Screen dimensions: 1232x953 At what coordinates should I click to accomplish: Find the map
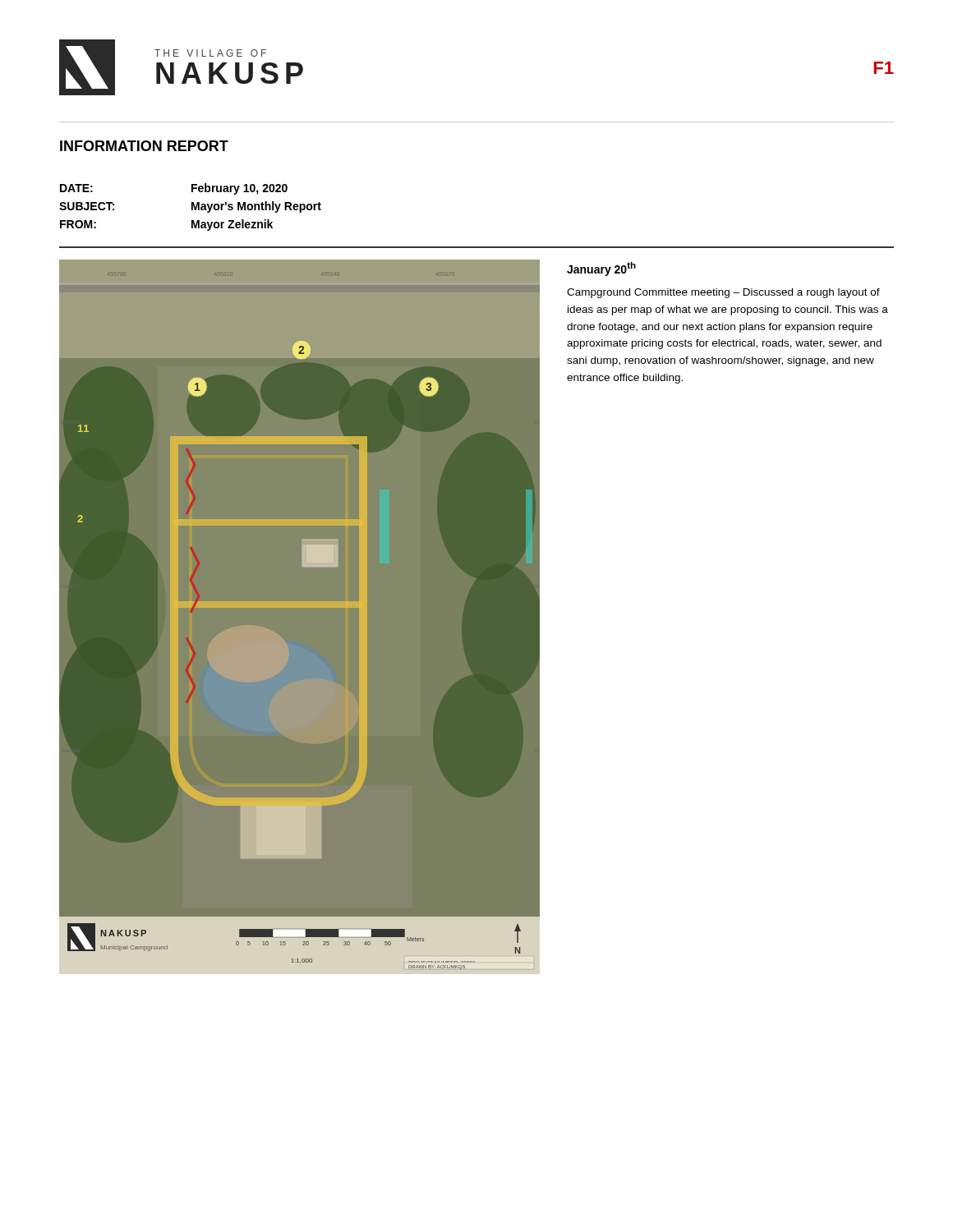click(299, 617)
